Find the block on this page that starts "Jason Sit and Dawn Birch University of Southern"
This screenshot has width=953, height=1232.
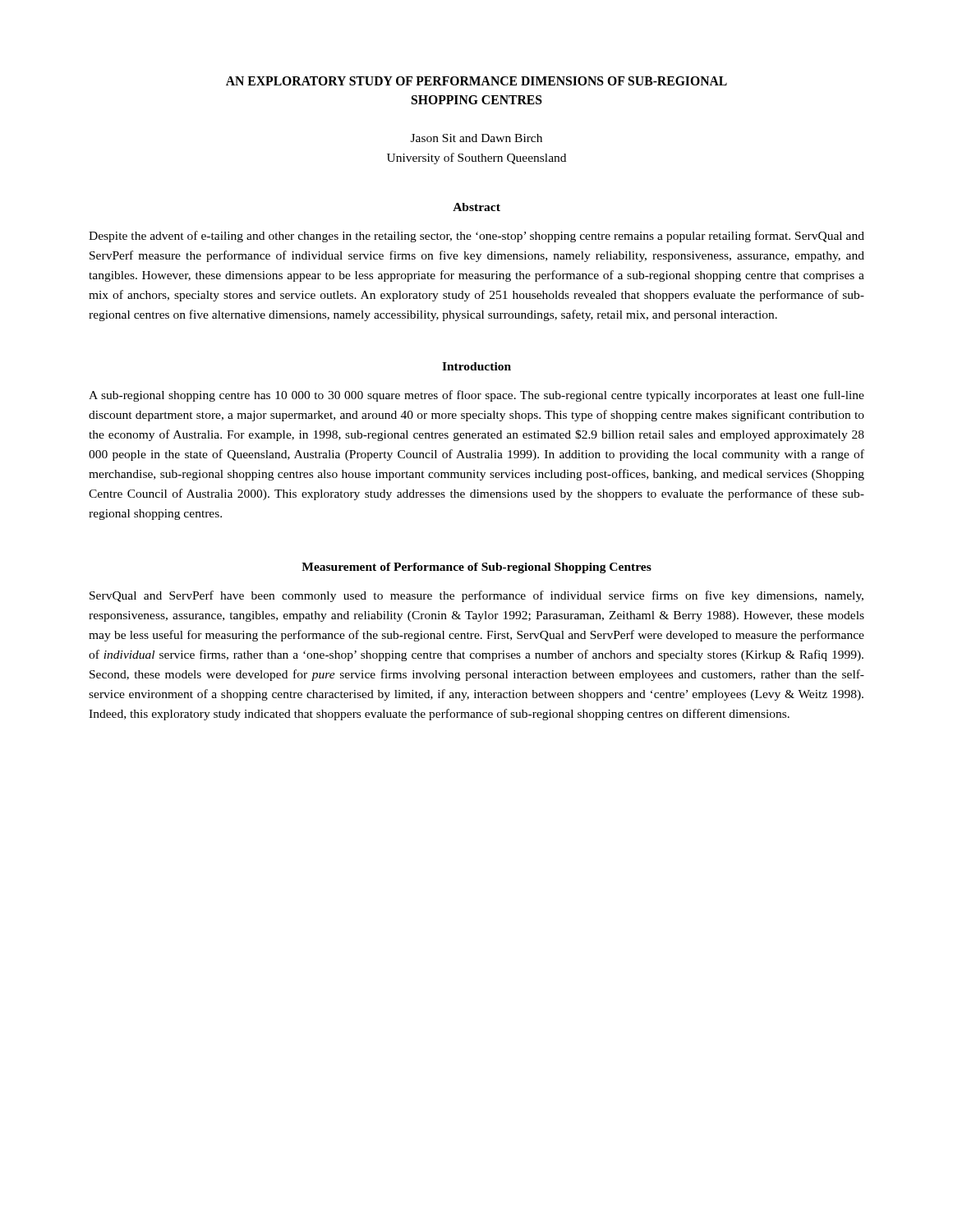click(476, 147)
